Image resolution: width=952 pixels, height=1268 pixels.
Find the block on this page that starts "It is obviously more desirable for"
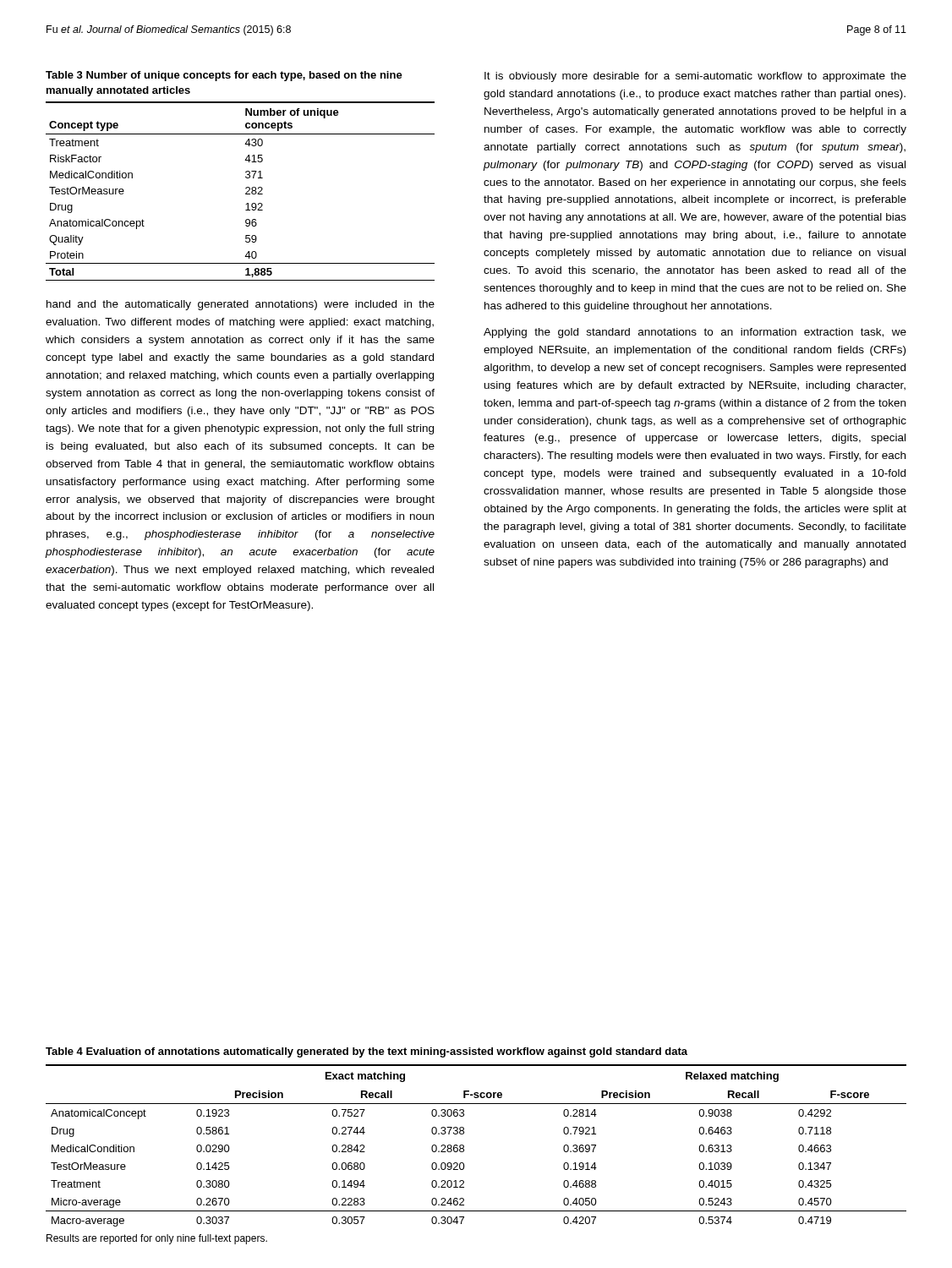click(x=695, y=191)
